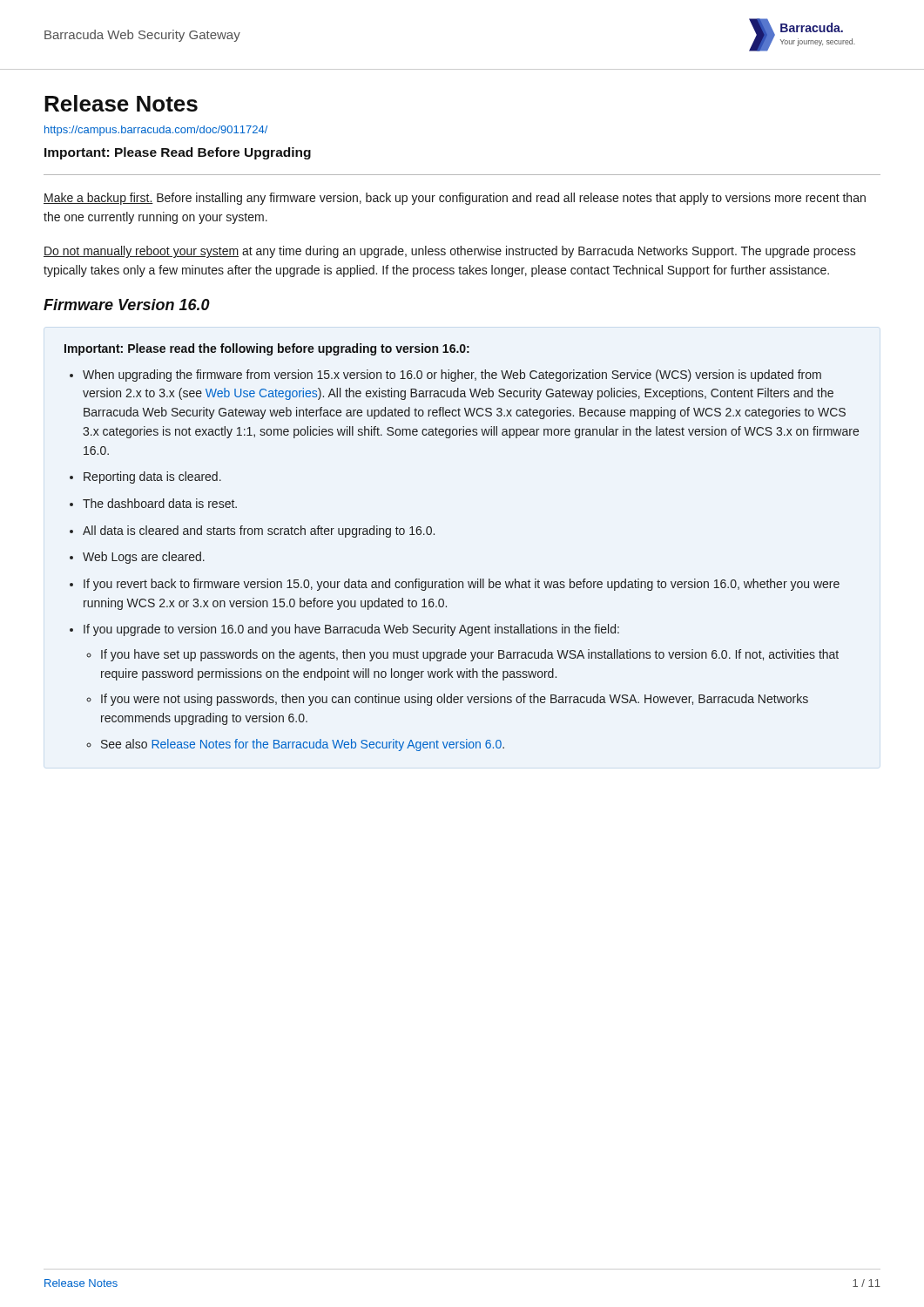This screenshot has height=1307, width=924.
Task: Navigate to the text starting "If you upgrade to version 16.0"
Action: [x=472, y=688]
